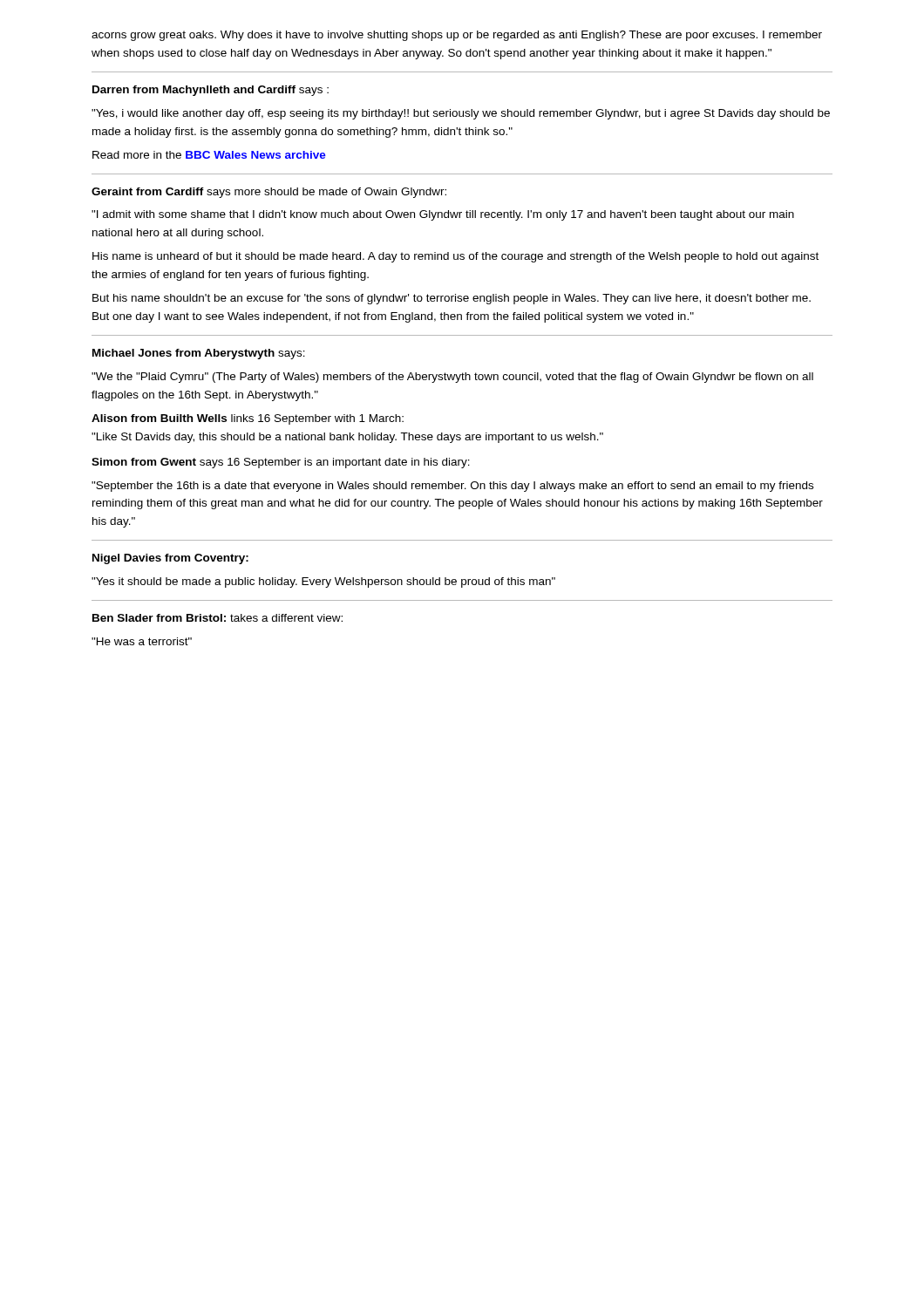The image size is (924, 1308).
Task: Select the text block containing ""I admit with some shame"
Action: pos(443,224)
